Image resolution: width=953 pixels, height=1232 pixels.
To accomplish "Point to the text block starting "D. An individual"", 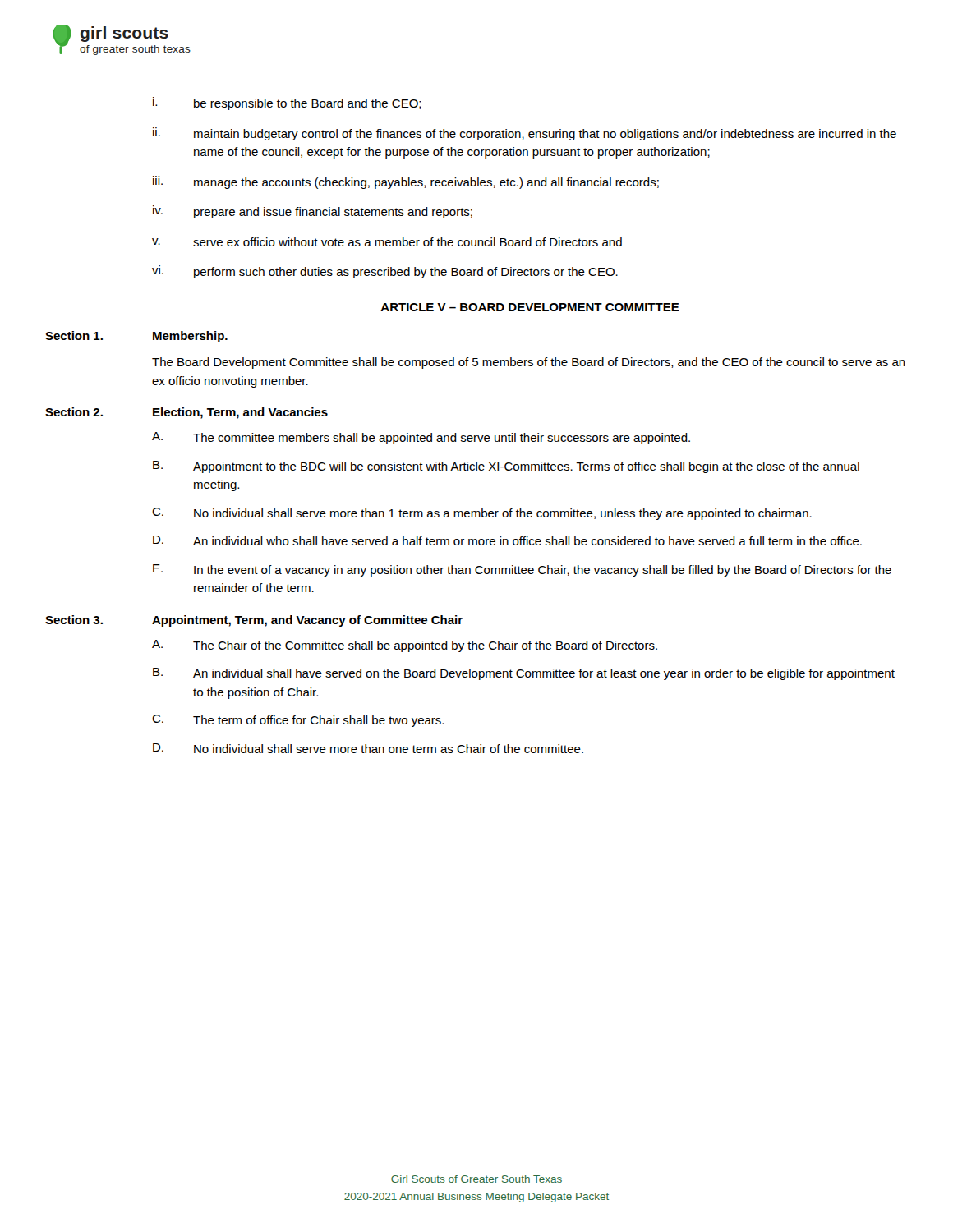I will point(530,541).
